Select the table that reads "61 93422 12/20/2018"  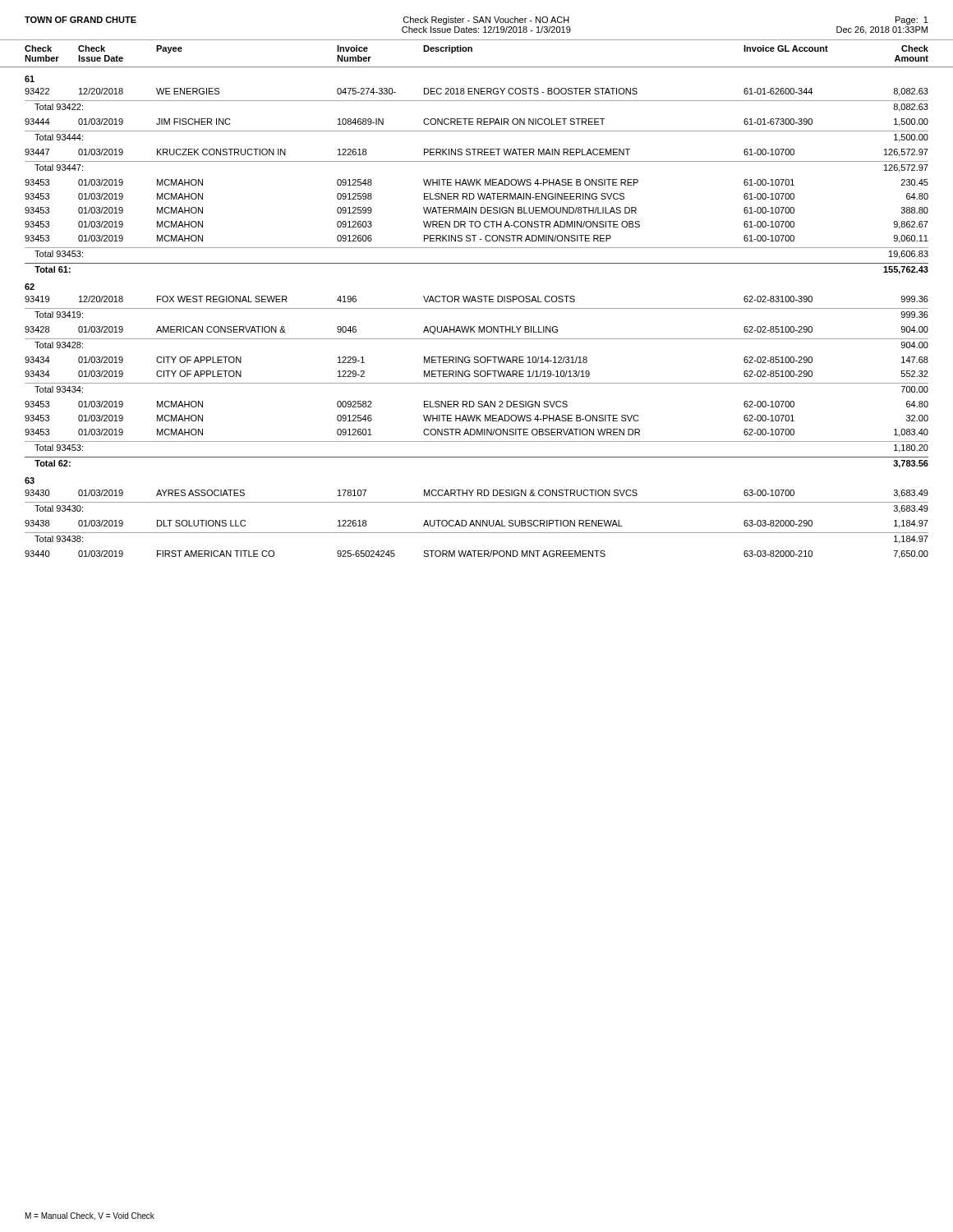[x=476, y=318]
